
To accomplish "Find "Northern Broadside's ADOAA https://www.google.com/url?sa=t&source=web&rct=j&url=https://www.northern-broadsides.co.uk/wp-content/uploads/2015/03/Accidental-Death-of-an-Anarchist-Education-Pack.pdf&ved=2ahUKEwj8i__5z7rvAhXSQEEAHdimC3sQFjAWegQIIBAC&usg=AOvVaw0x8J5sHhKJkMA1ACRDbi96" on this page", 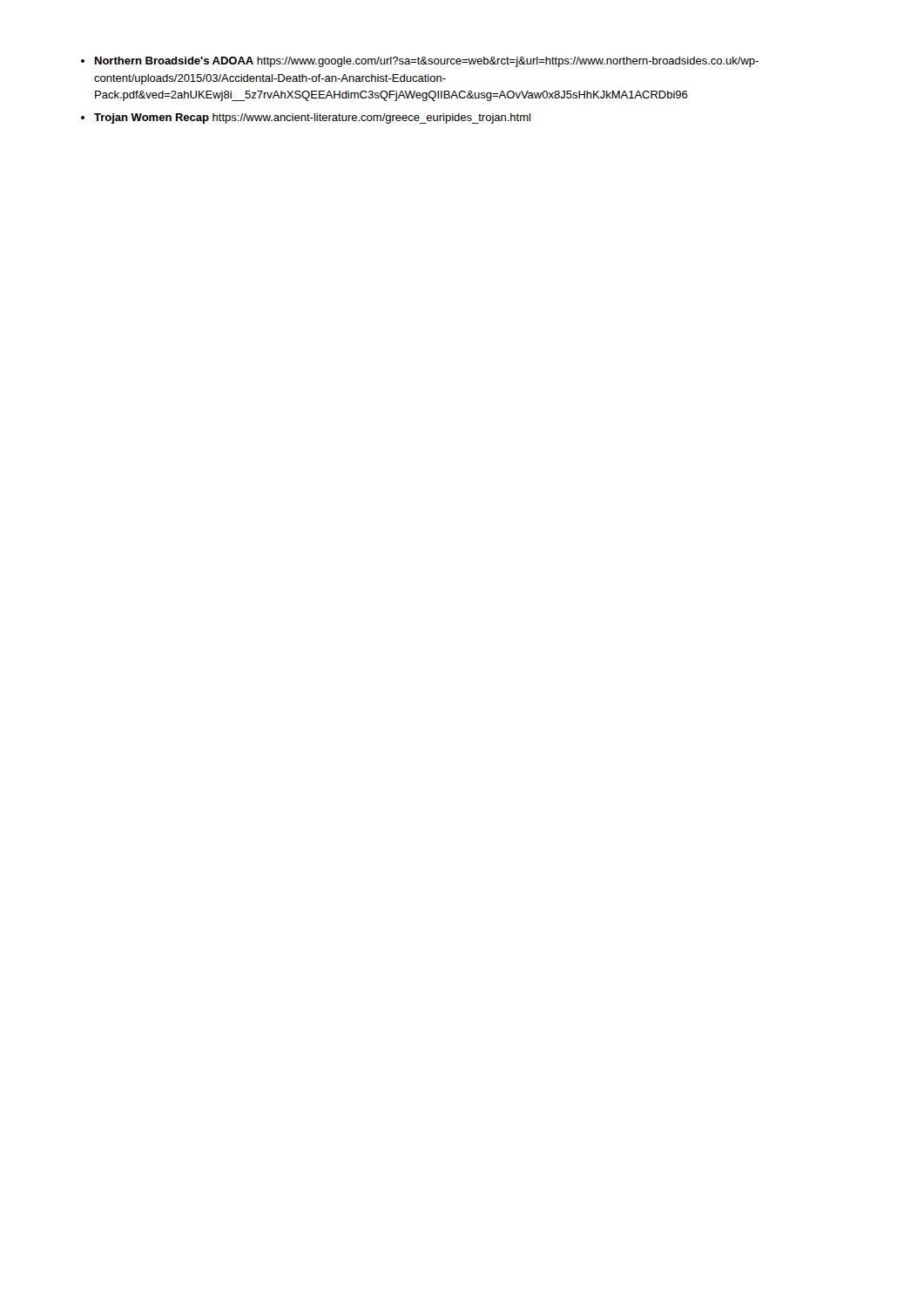I will coord(426,78).
